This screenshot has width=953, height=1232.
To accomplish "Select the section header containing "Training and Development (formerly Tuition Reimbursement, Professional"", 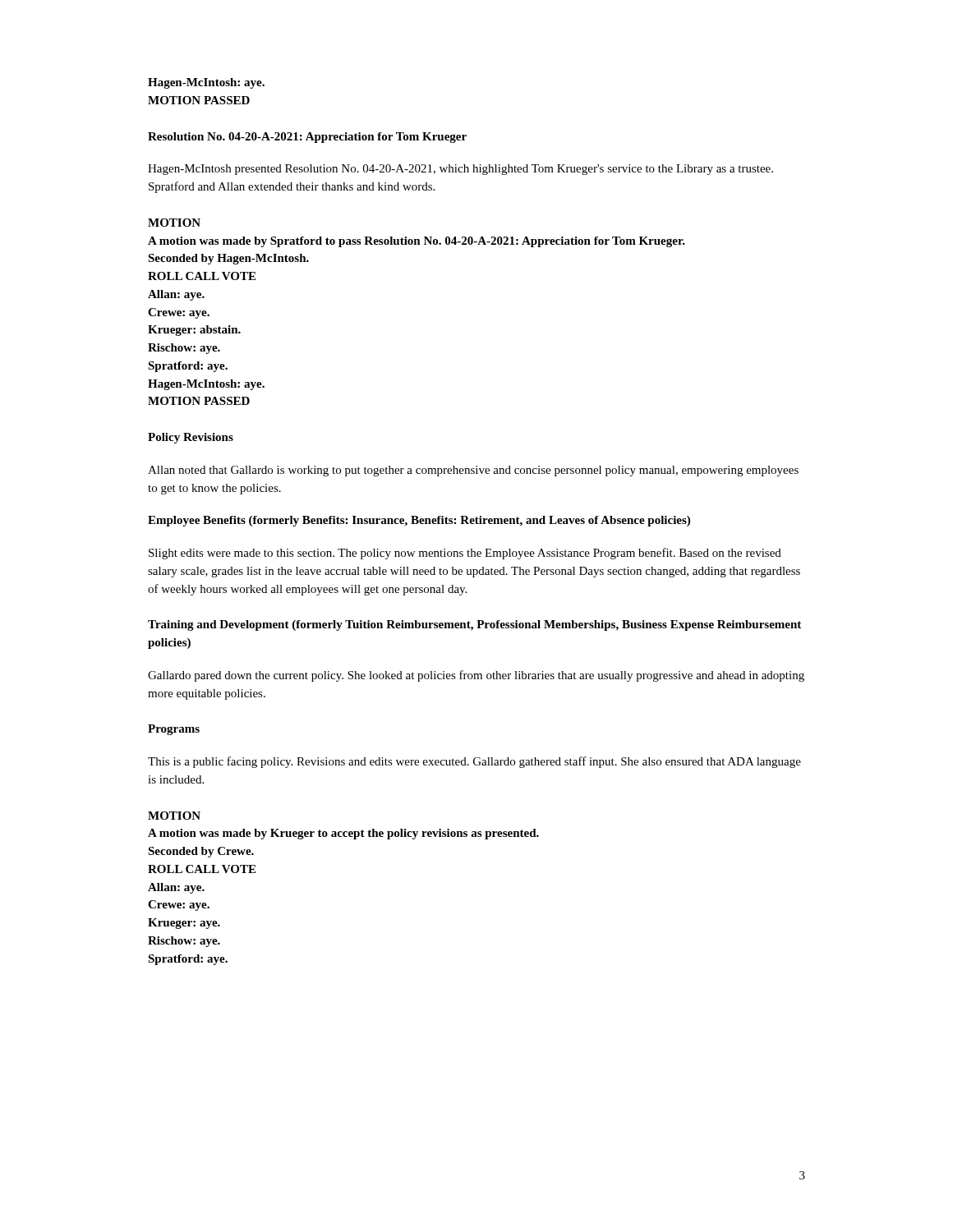I will click(x=476, y=634).
